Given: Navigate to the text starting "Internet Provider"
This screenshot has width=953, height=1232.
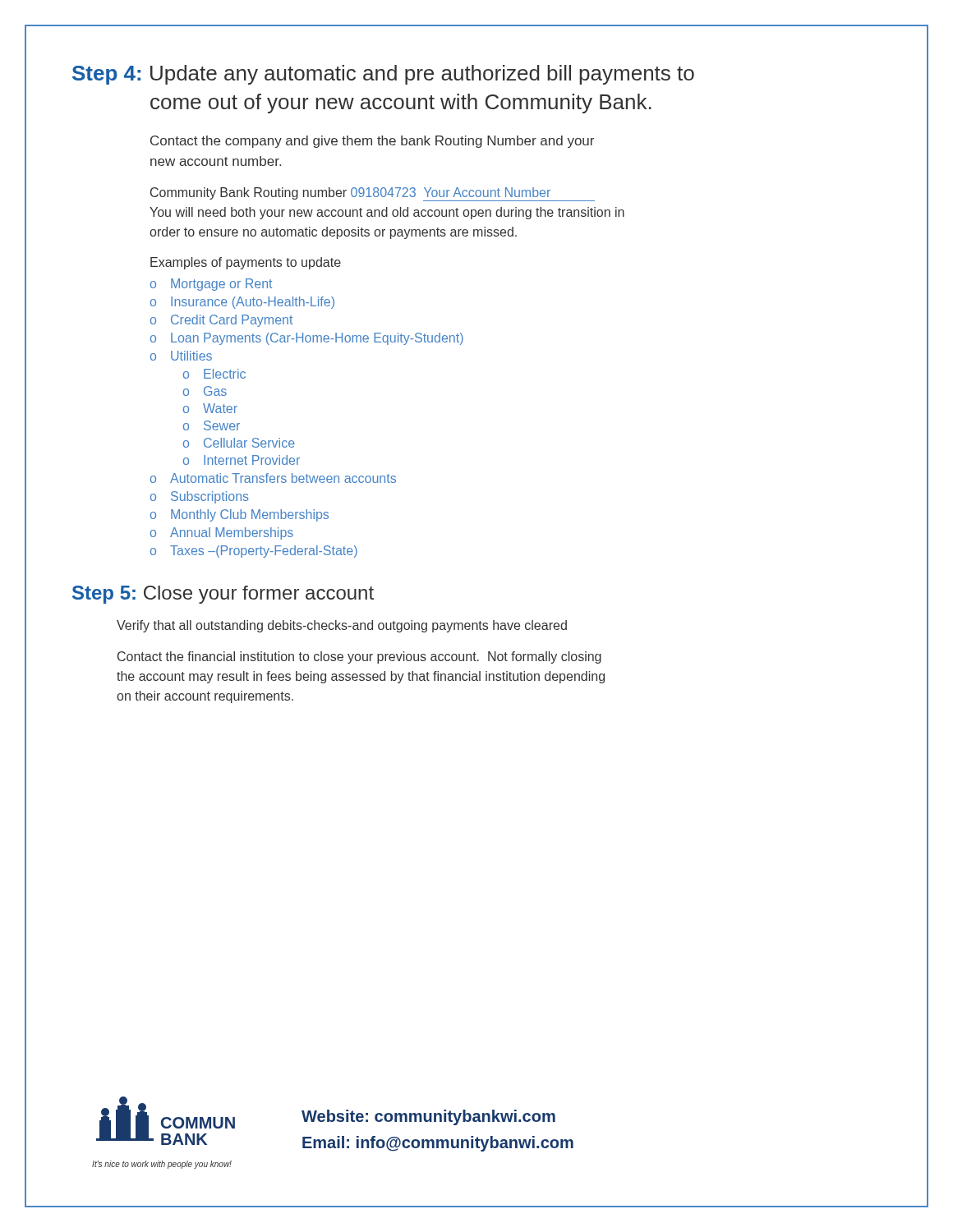Looking at the screenshot, I should pos(252,460).
